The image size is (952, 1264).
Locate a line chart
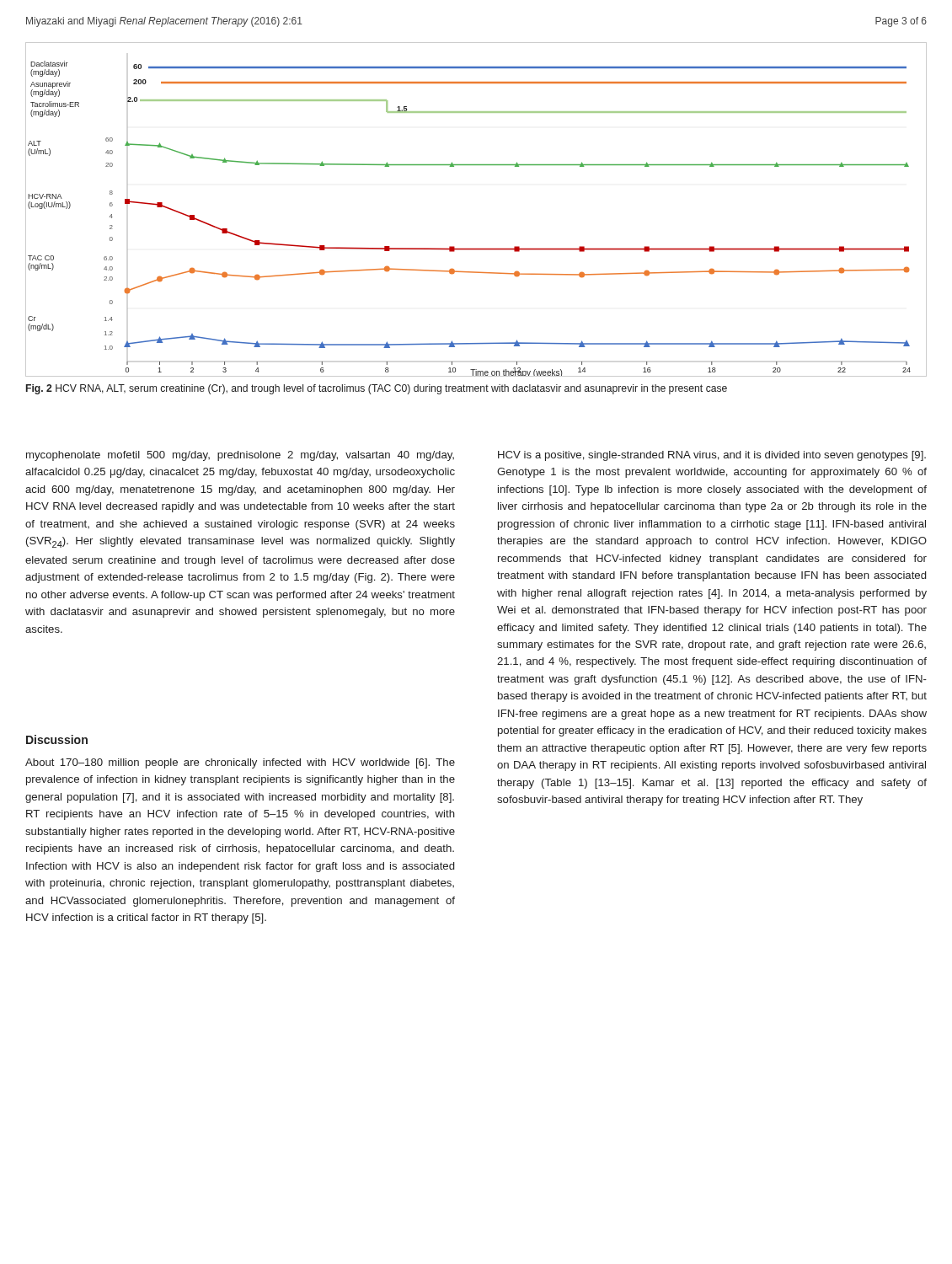476,209
